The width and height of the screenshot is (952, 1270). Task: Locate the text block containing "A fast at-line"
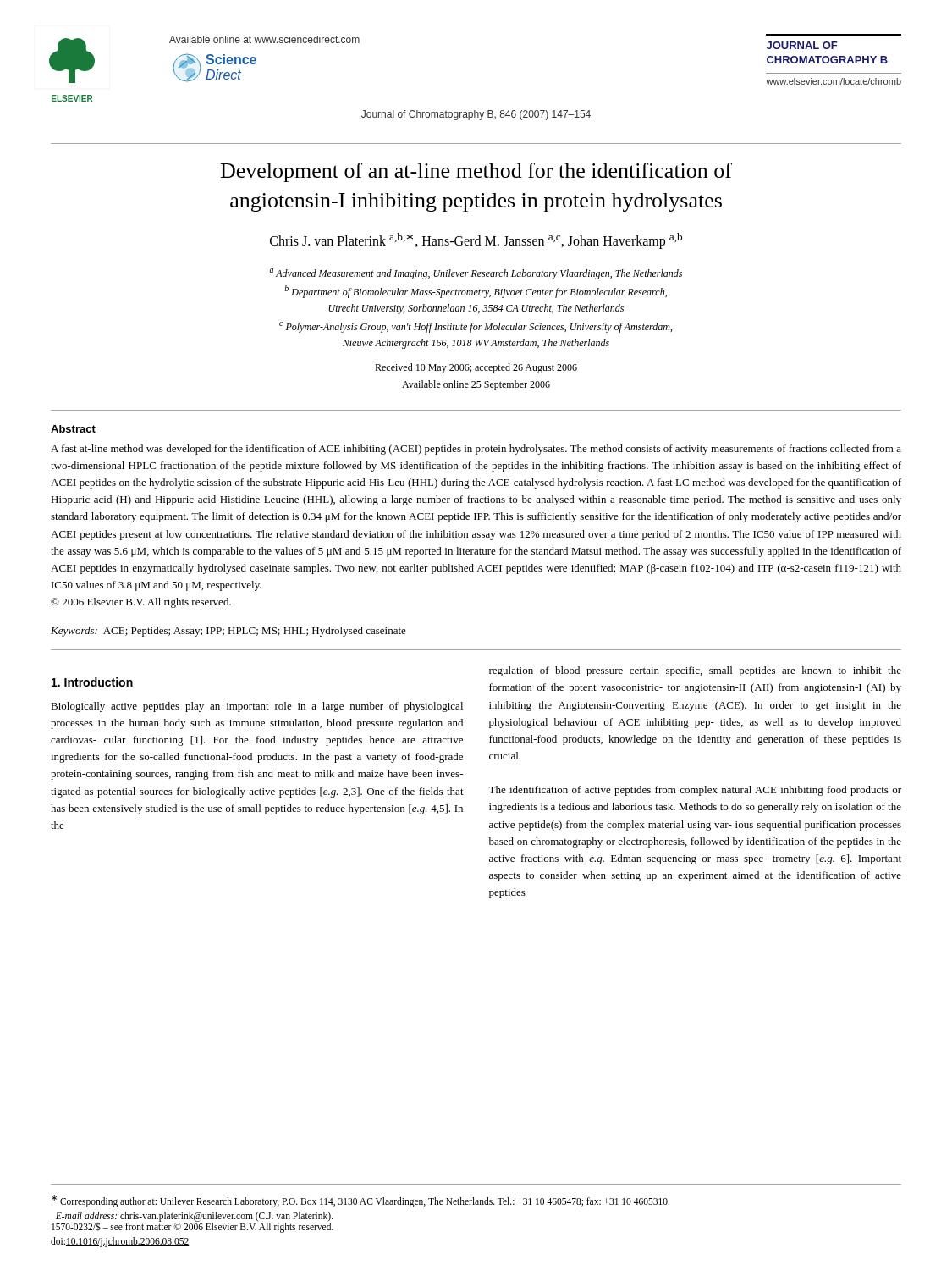pos(476,525)
